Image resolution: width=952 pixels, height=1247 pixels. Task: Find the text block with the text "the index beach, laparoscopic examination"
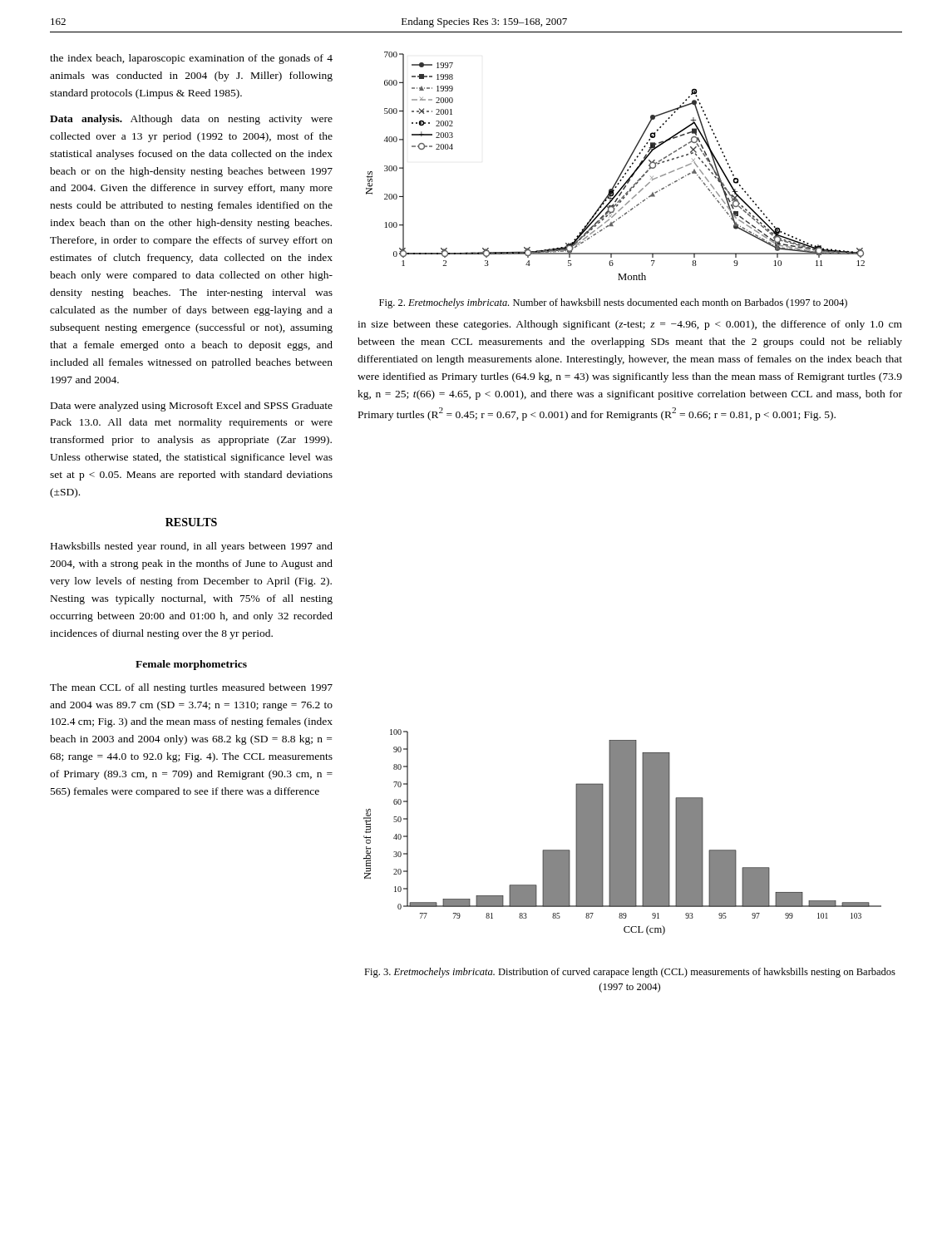click(x=191, y=75)
